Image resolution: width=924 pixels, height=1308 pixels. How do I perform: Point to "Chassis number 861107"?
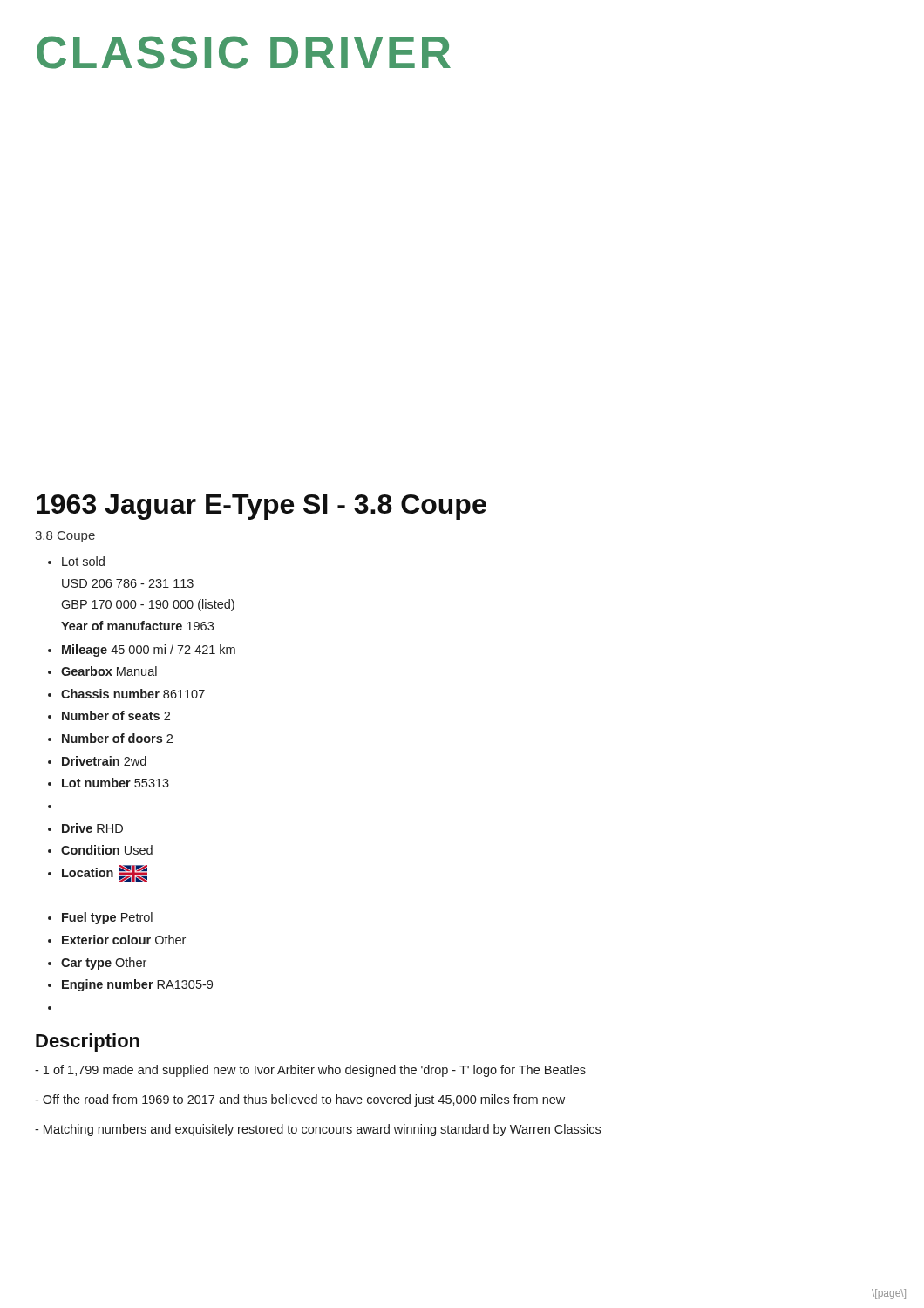(x=133, y=694)
